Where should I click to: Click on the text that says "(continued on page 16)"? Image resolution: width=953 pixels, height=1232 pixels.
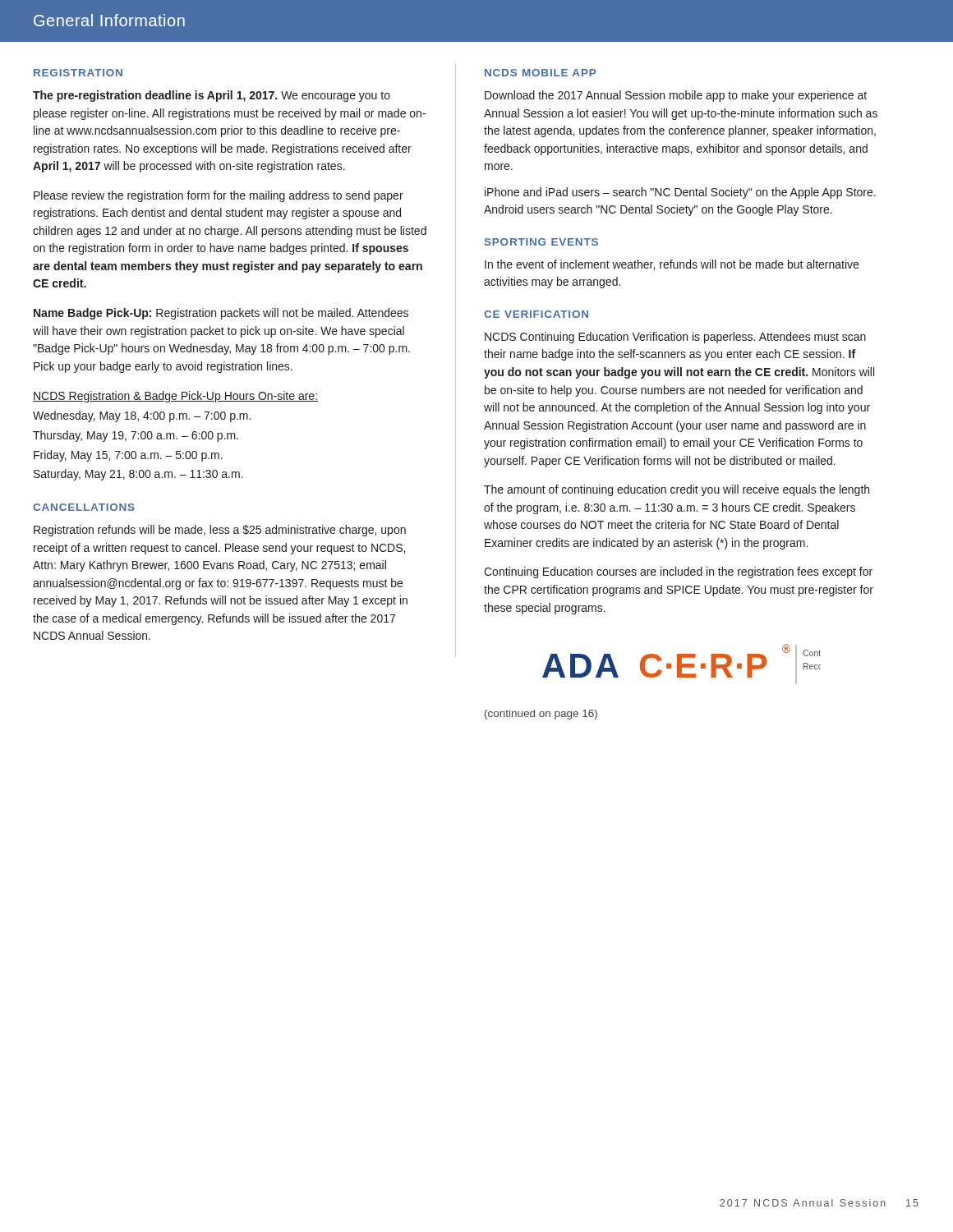pos(541,713)
